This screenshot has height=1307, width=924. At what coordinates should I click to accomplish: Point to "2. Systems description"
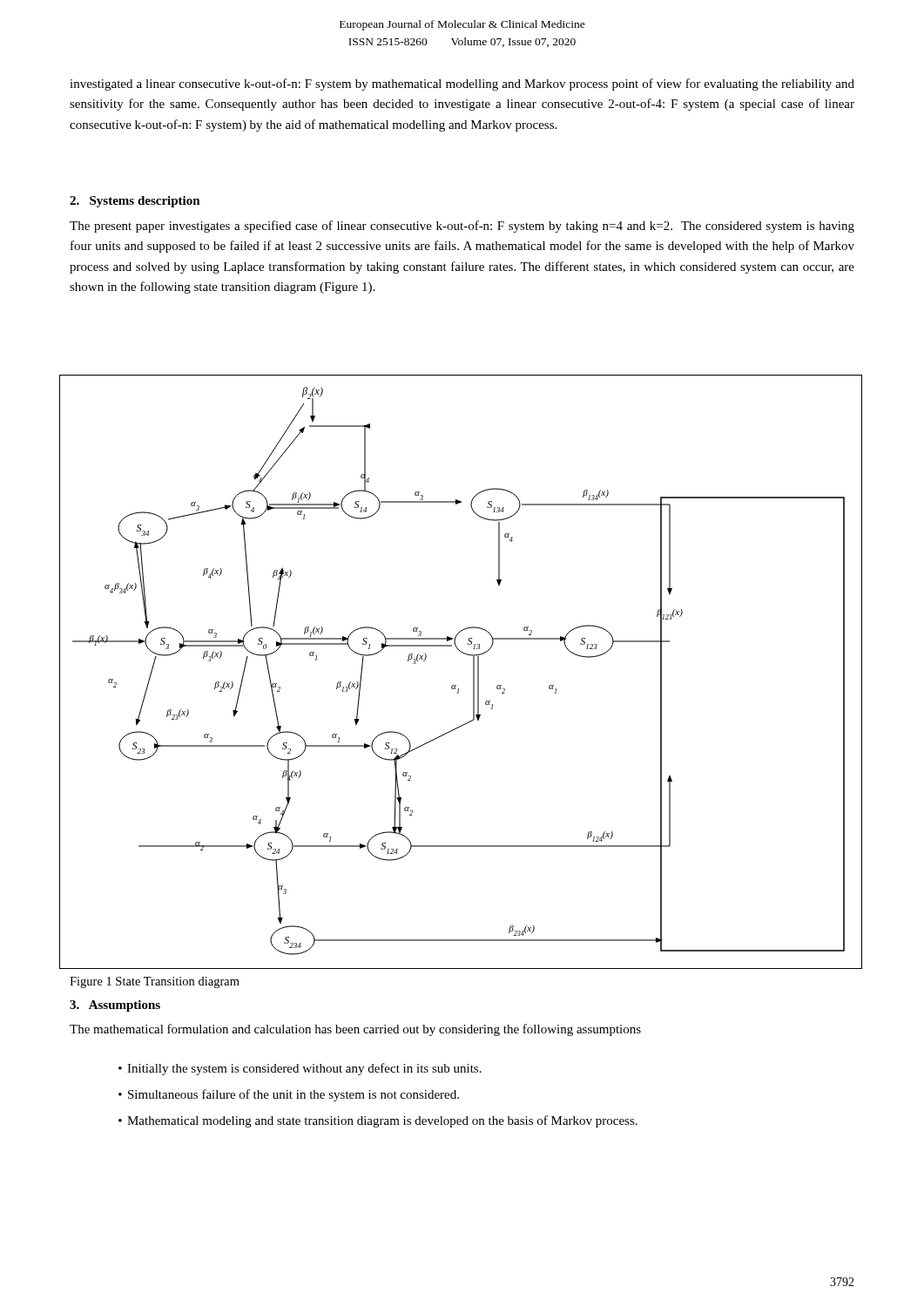pyautogui.click(x=135, y=200)
